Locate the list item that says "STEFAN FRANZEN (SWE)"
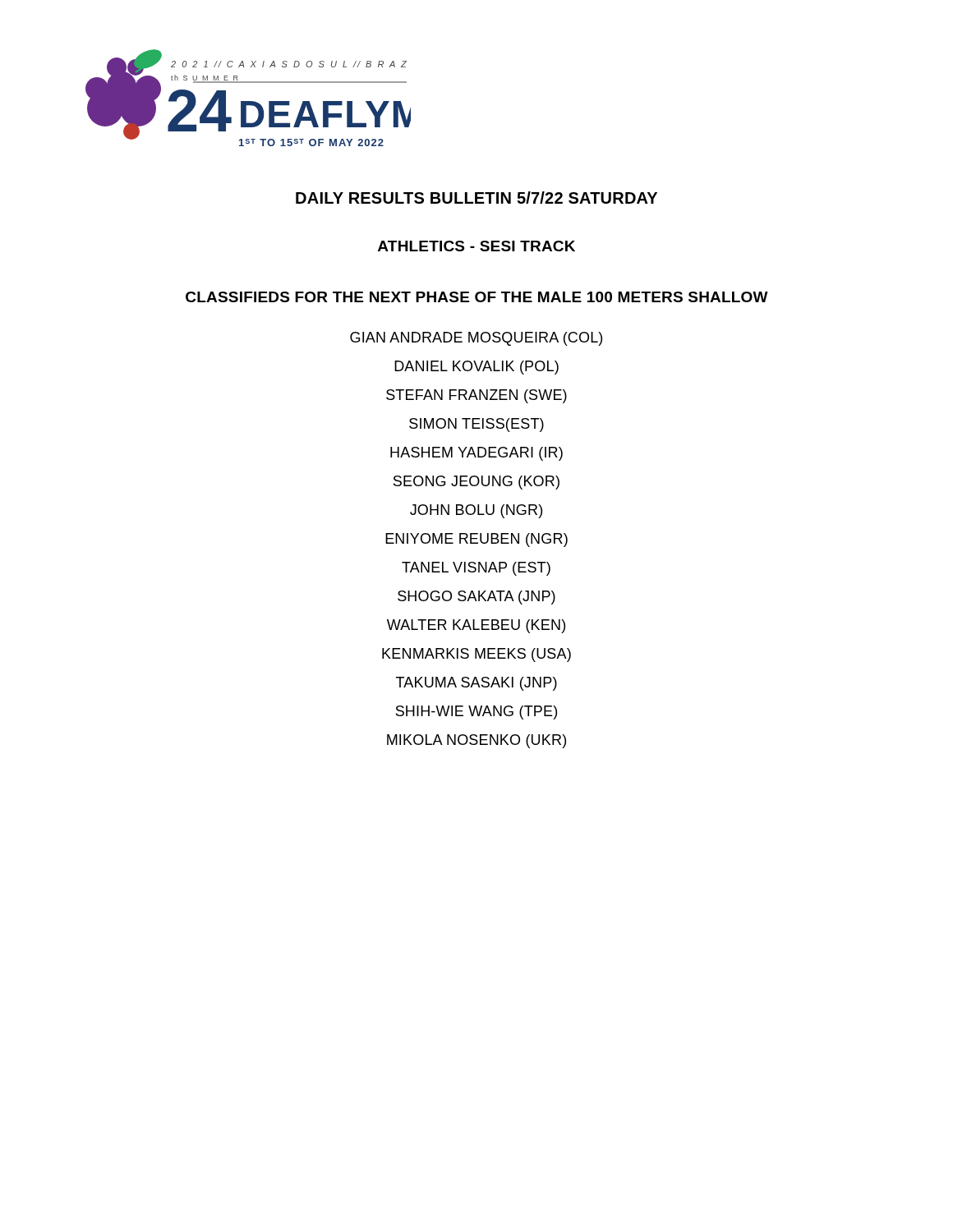 476,395
